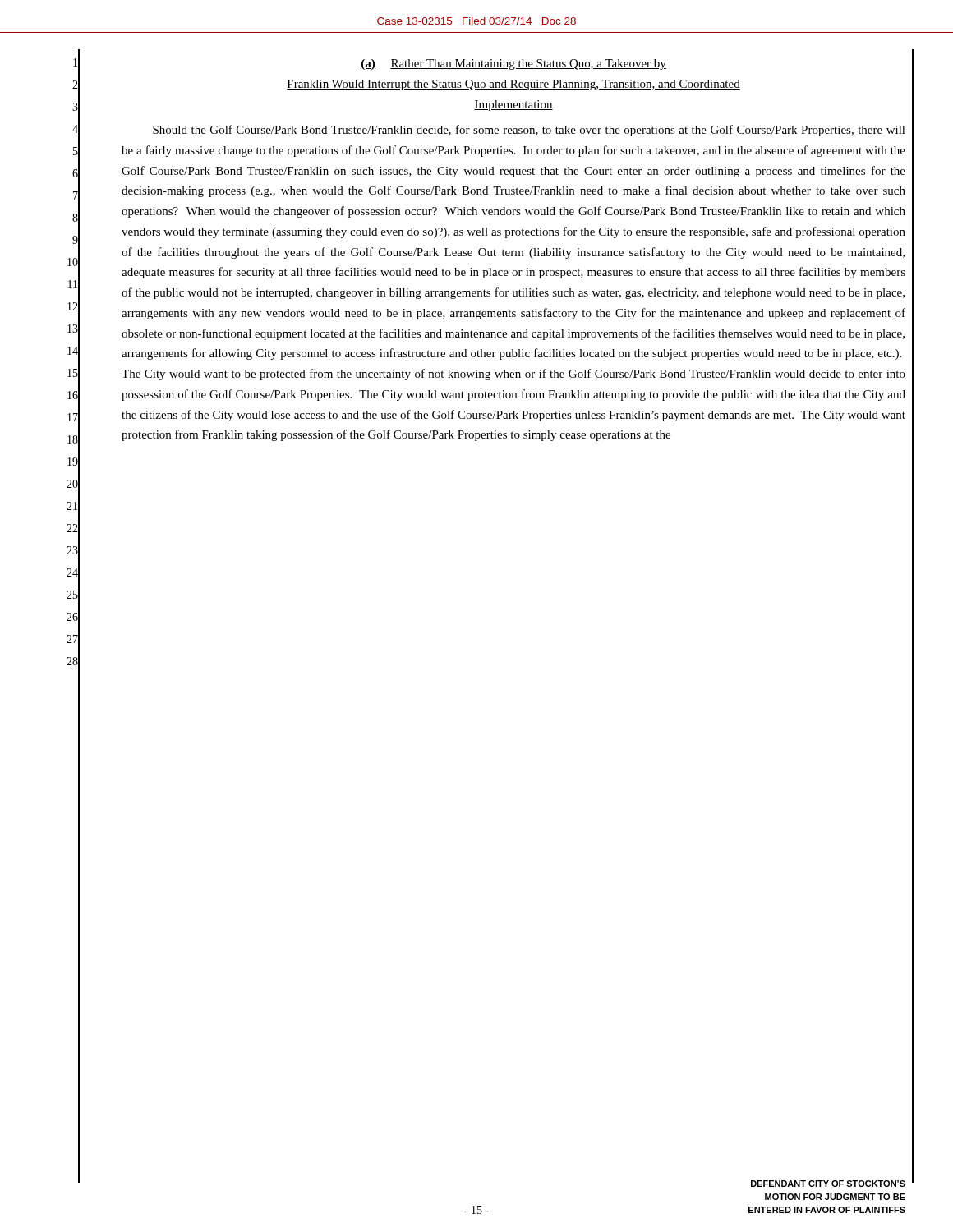Find the text block starting "Should the Golf"
The image size is (953, 1232).
513,282
